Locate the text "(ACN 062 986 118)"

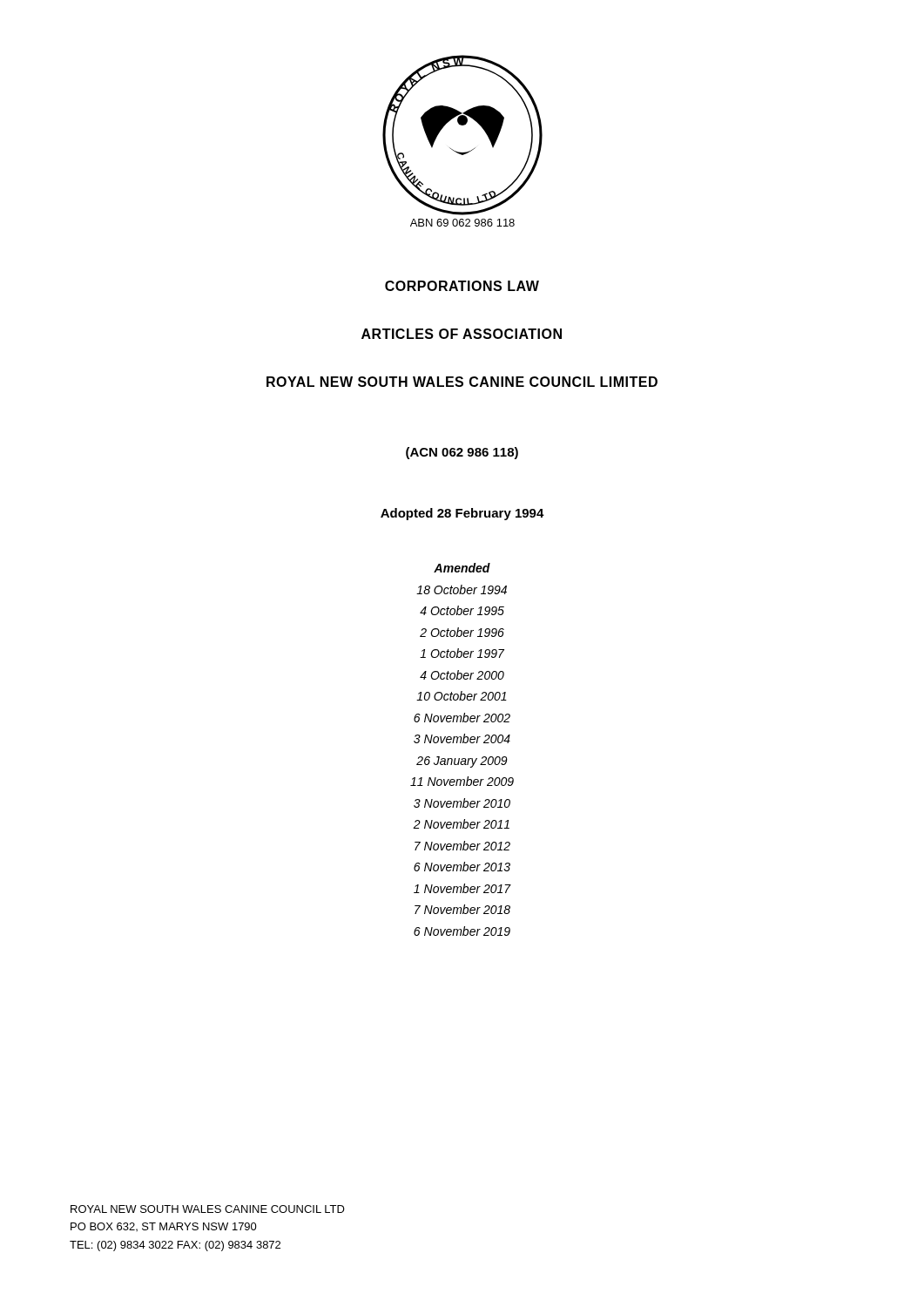coord(462,452)
